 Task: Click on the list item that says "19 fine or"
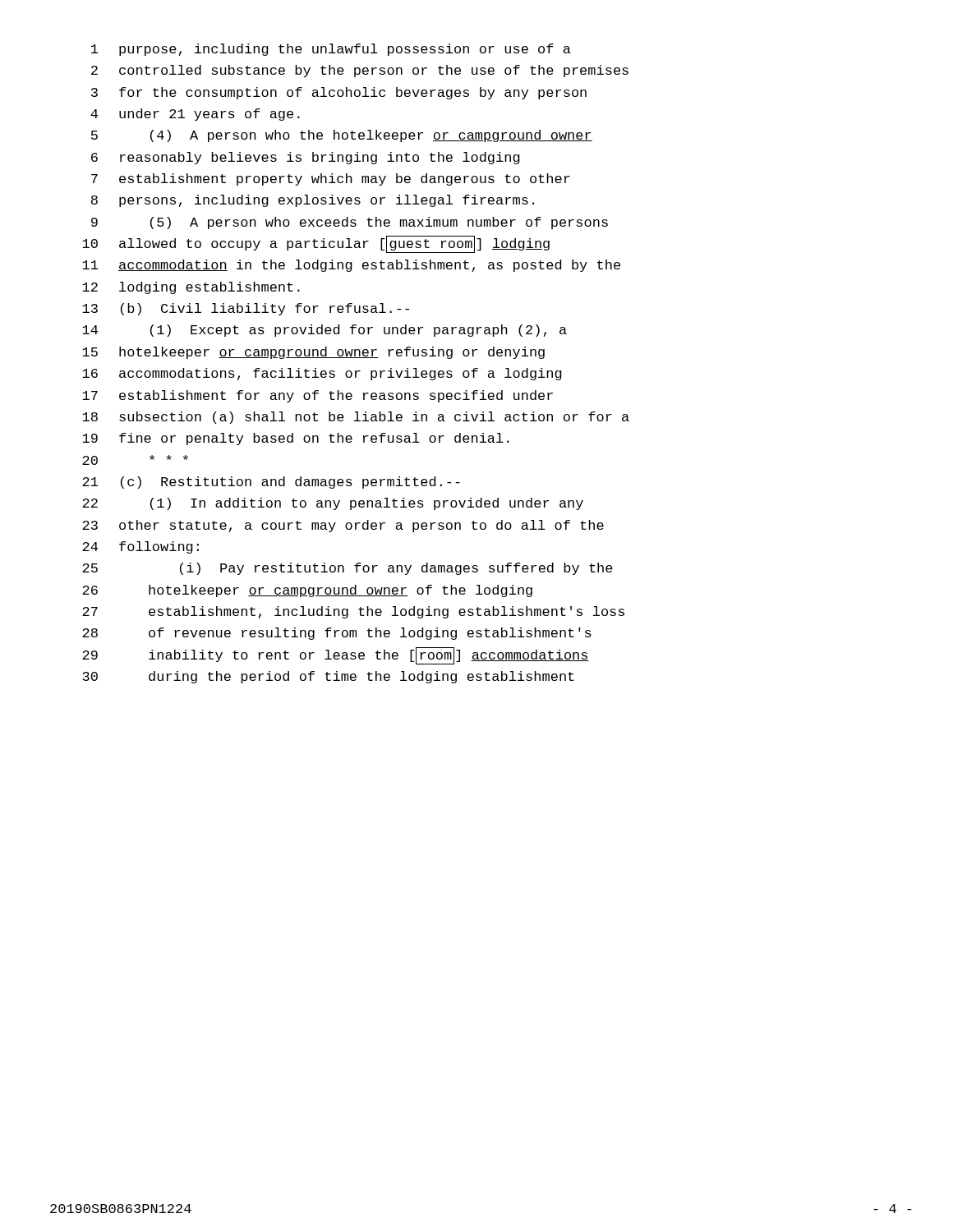pyautogui.click(x=481, y=440)
